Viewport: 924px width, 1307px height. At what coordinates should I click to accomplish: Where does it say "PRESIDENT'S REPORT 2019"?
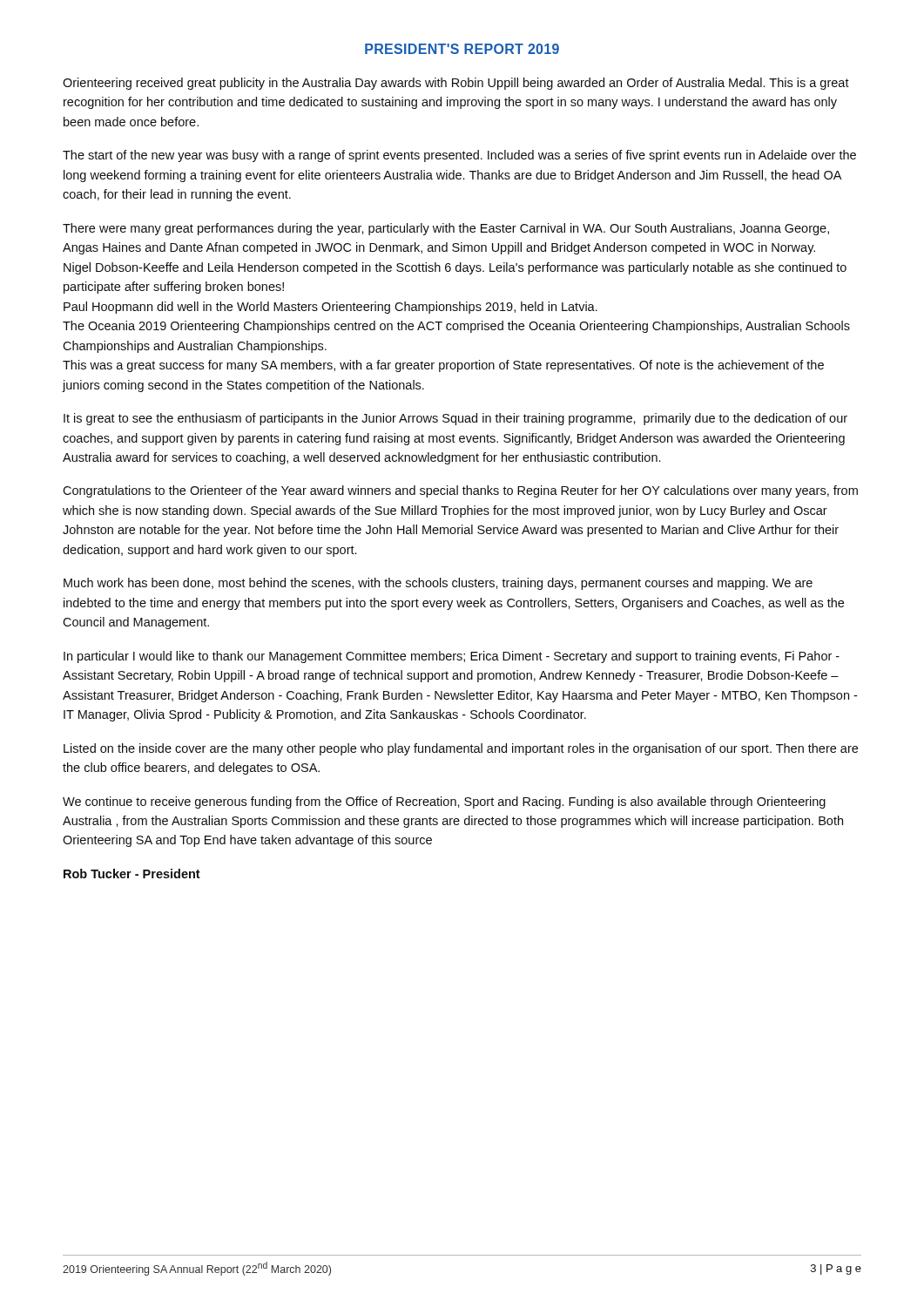462,49
